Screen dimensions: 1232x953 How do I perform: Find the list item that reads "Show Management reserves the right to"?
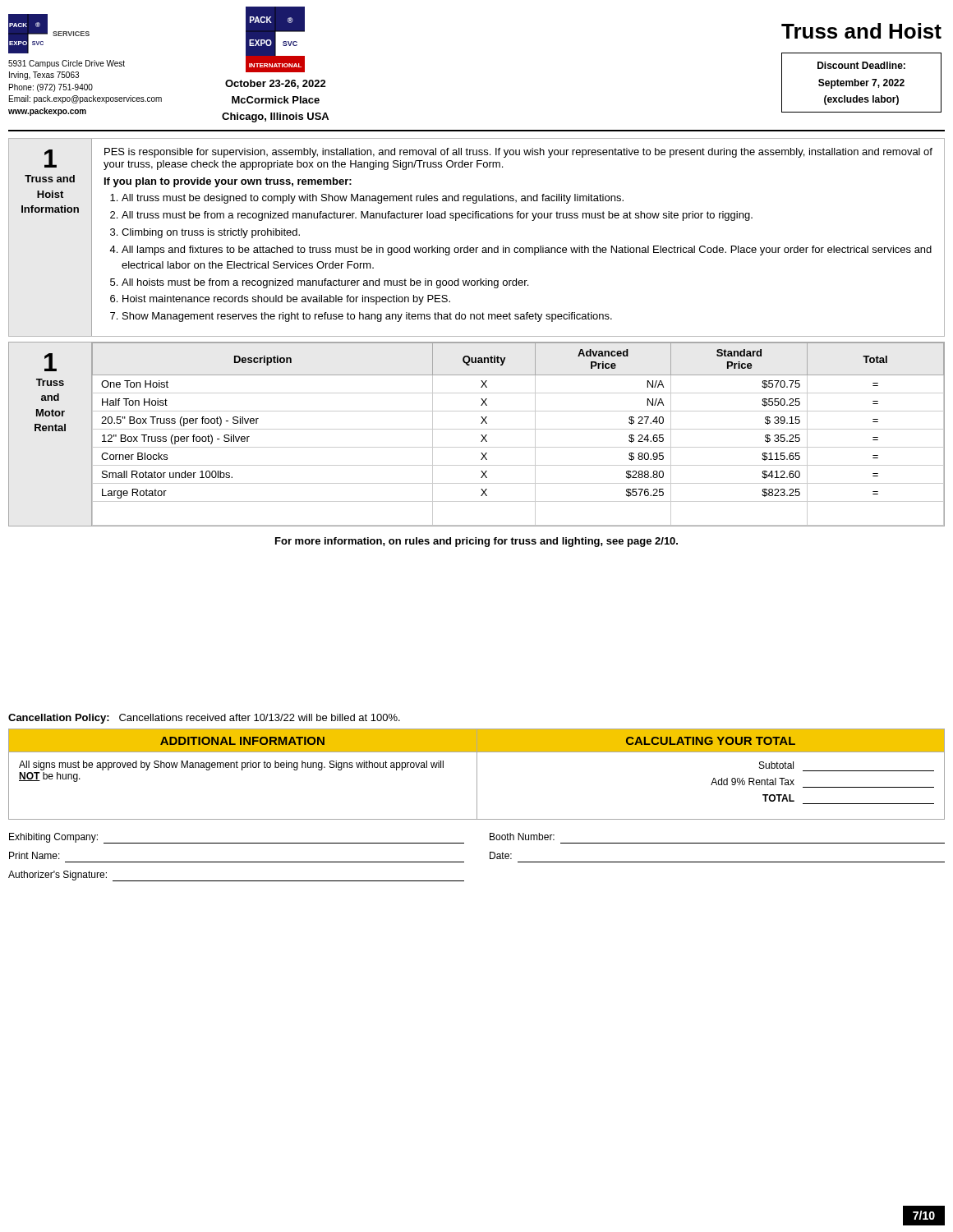[367, 316]
